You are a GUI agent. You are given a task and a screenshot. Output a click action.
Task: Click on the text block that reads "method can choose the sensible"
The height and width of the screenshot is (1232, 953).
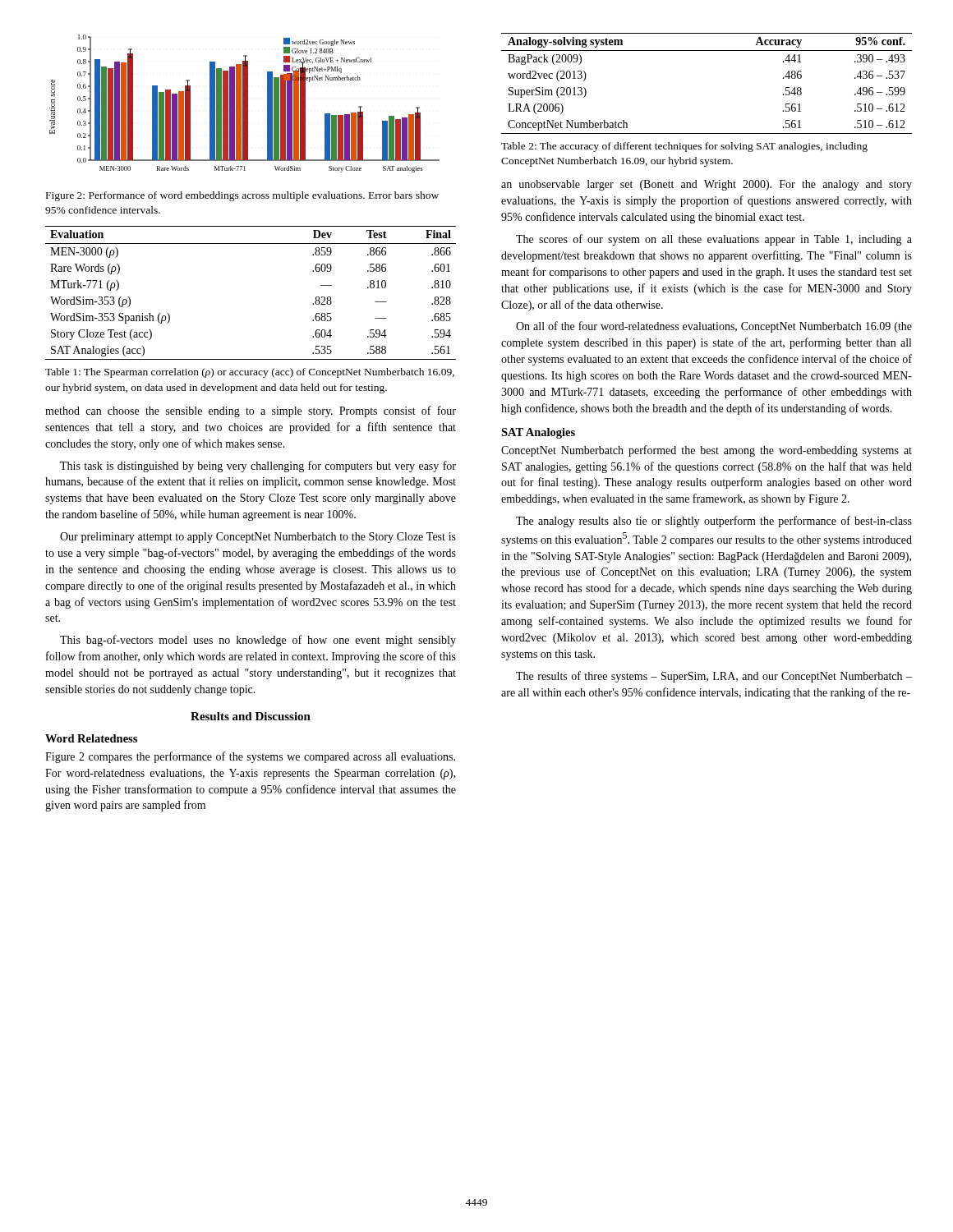(x=251, y=427)
